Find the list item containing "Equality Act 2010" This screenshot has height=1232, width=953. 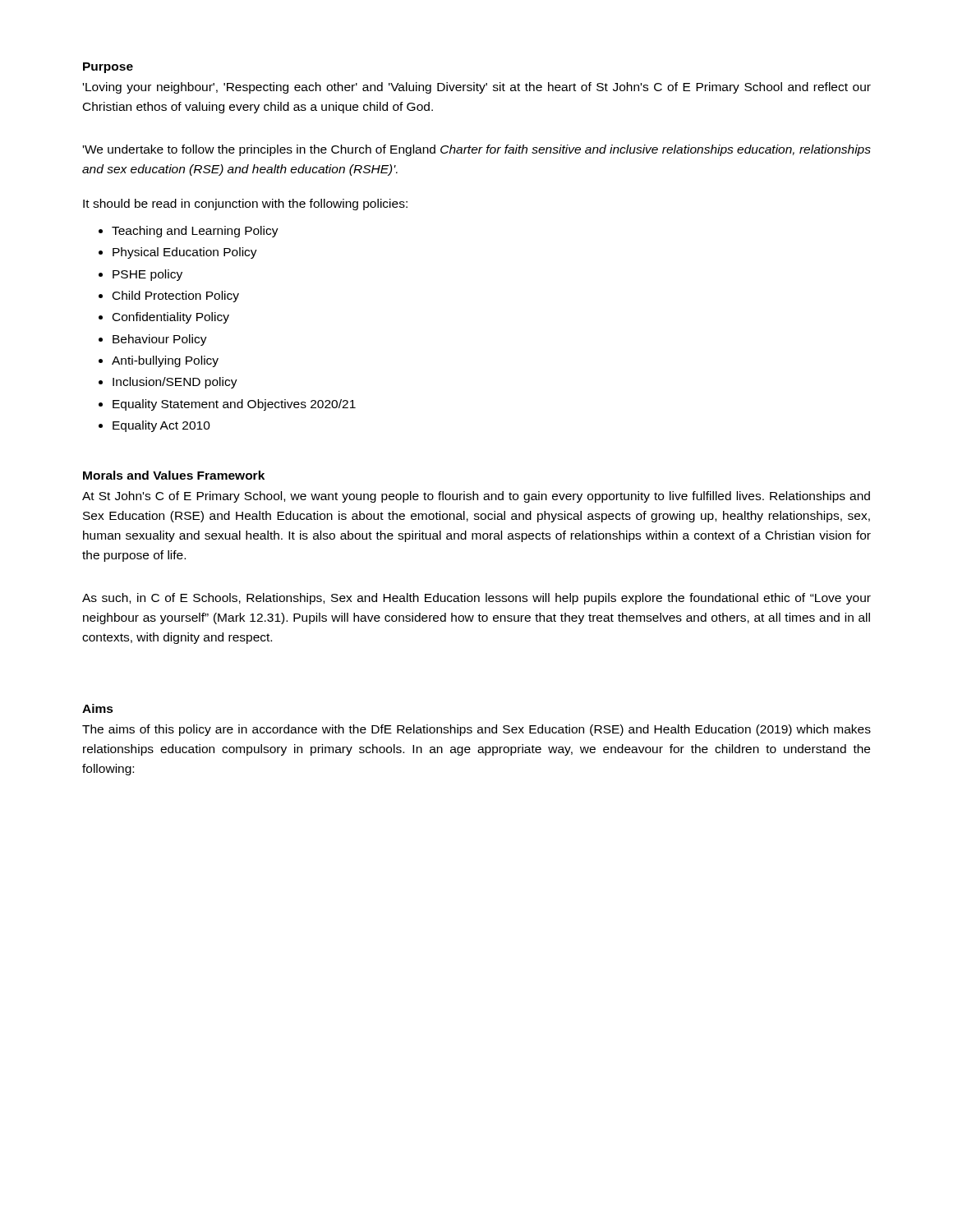point(161,425)
